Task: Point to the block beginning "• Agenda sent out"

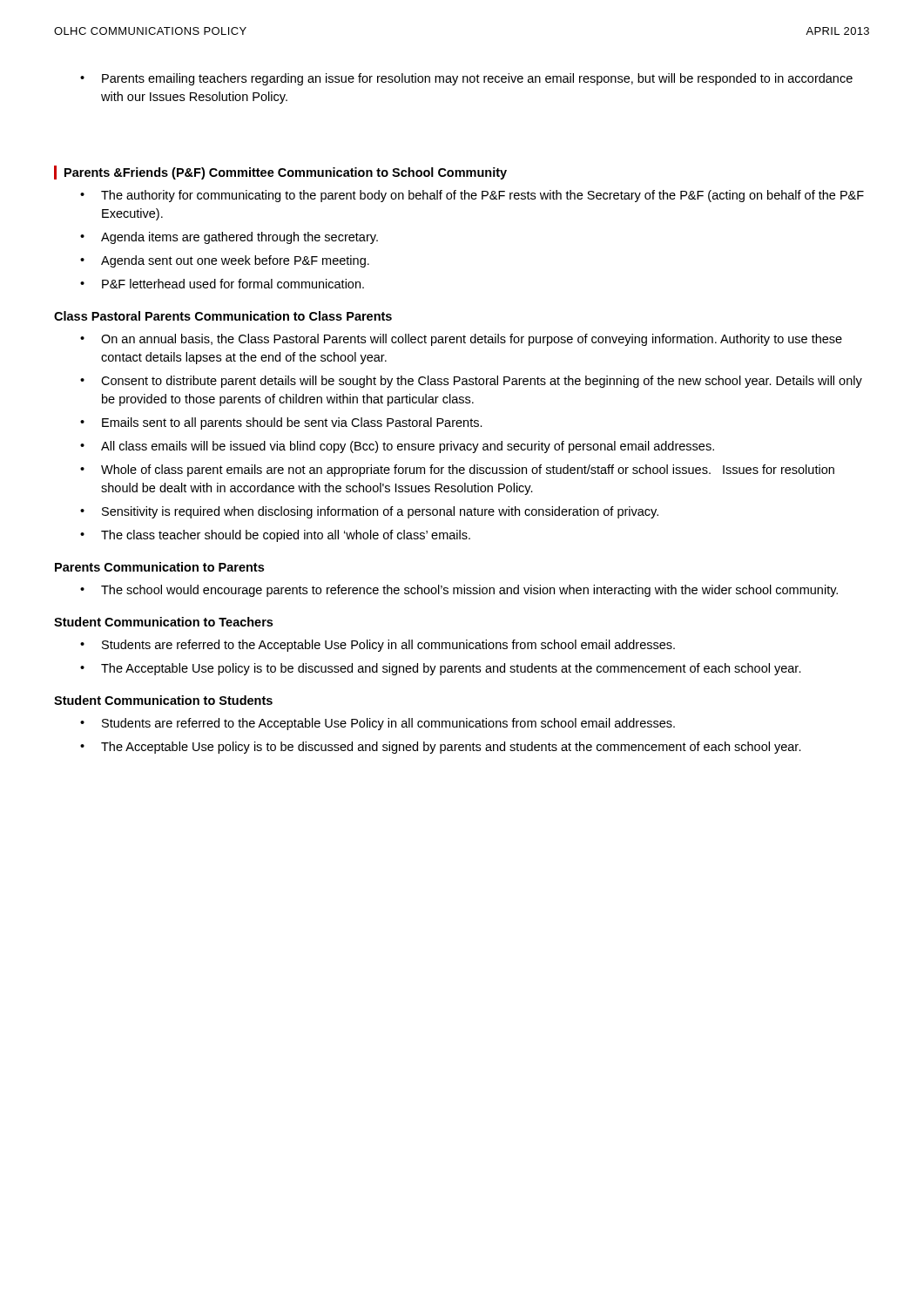Action: [x=225, y=261]
